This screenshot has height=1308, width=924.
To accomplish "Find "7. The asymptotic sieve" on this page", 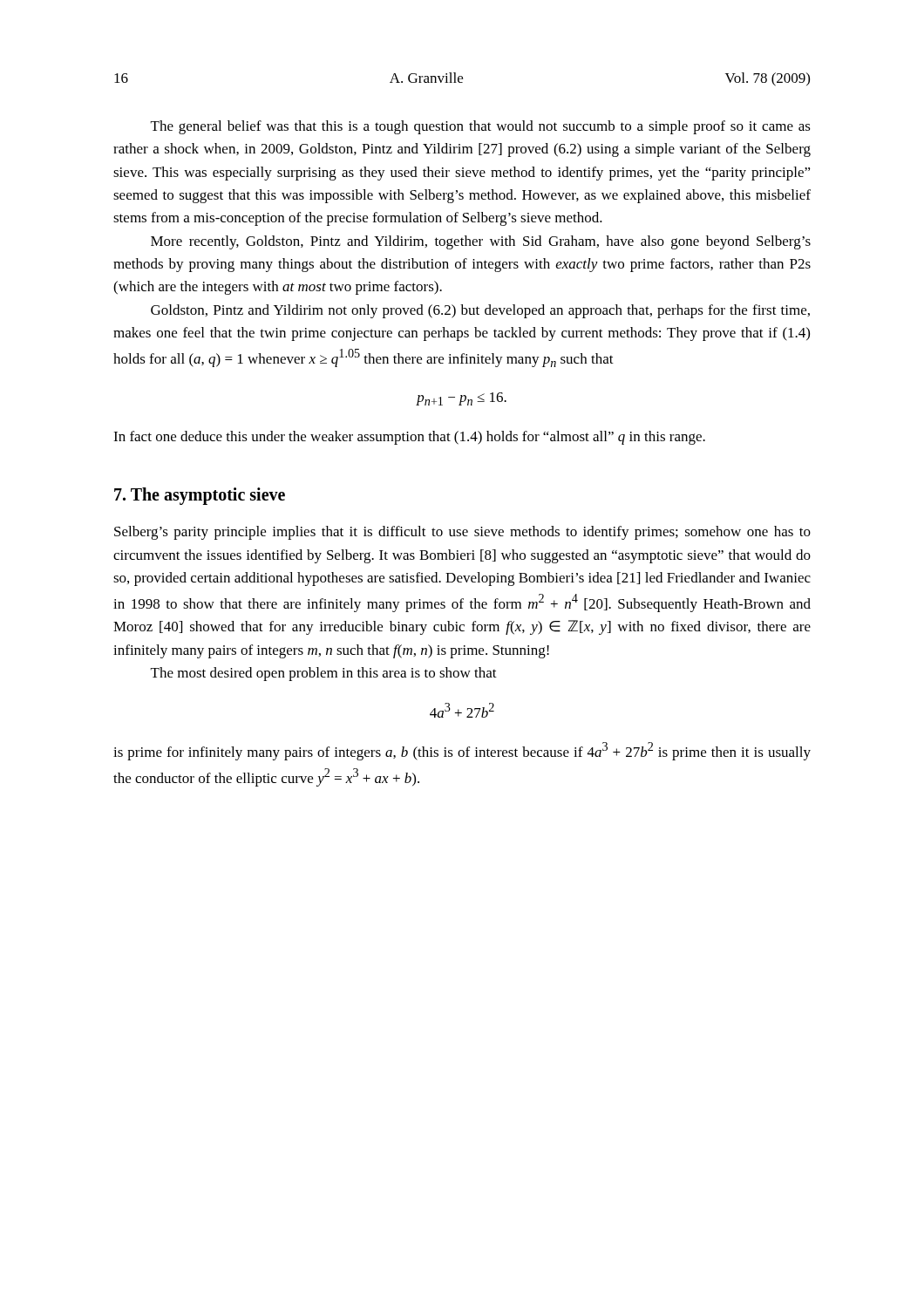I will (x=199, y=495).
